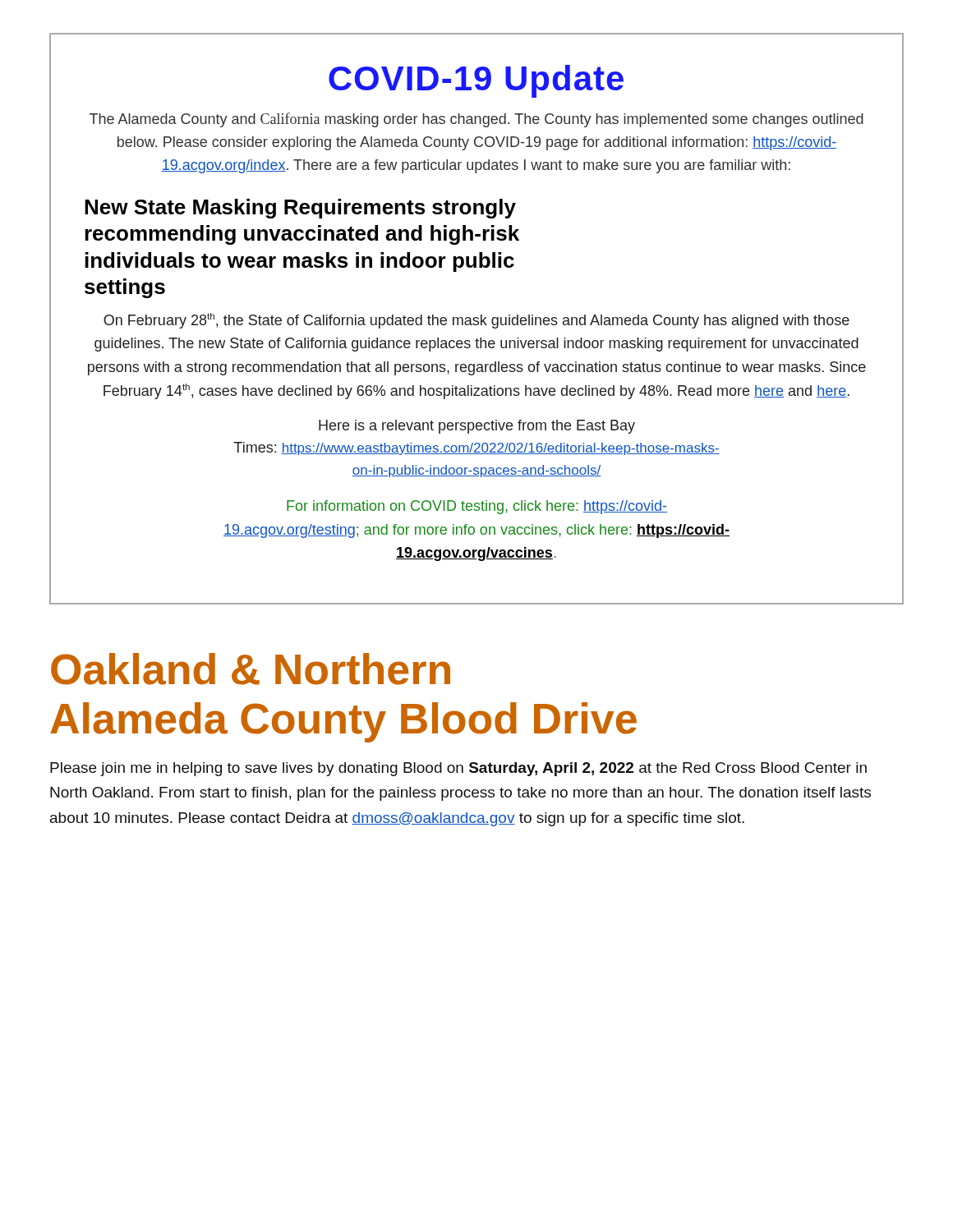Image resolution: width=953 pixels, height=1232 pixels.
Task: Locate the text starting "The Alameda County and California"
Action: coord(476,142)
